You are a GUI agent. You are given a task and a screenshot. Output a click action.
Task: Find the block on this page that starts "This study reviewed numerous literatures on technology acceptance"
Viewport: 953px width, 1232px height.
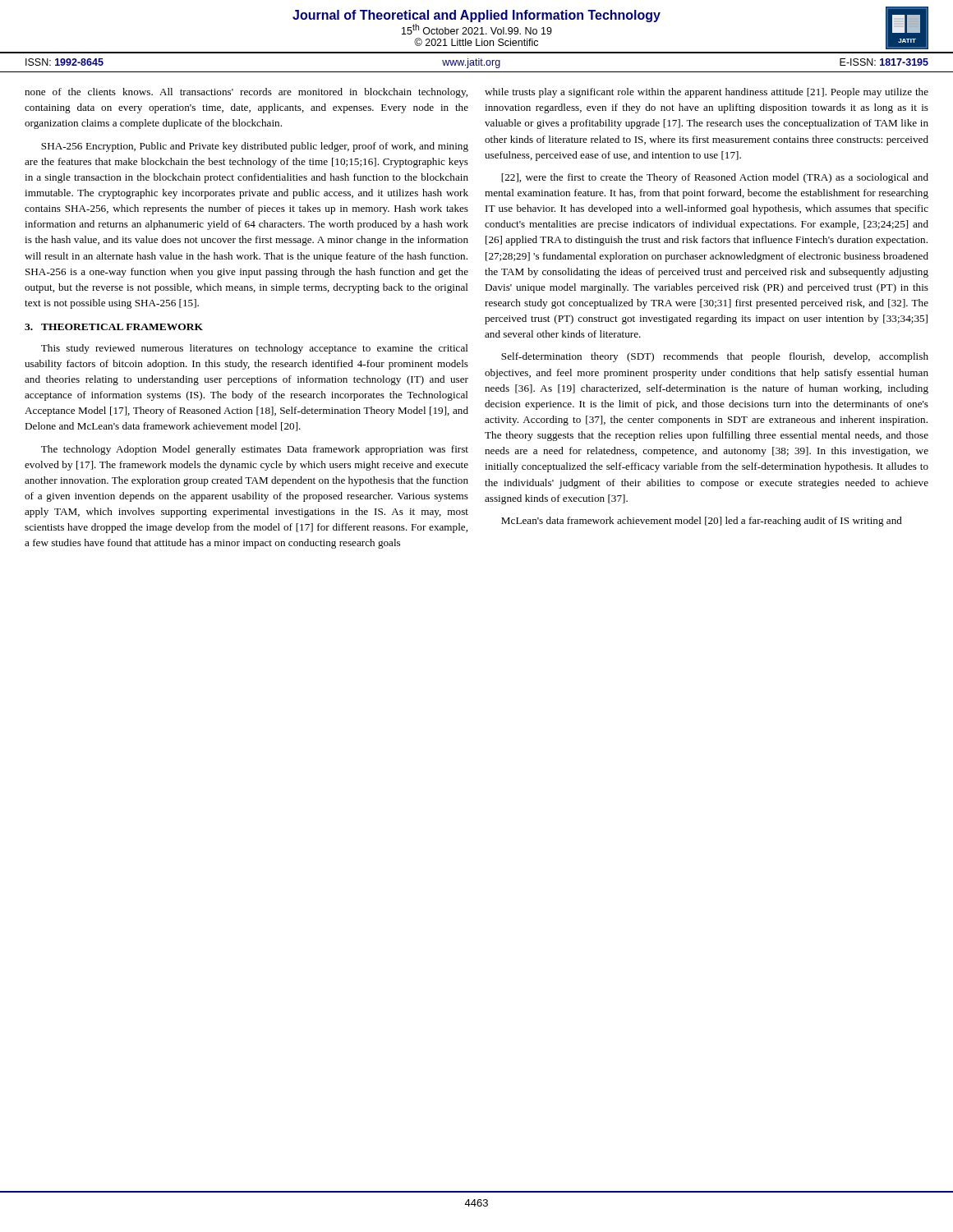[246, 387]
